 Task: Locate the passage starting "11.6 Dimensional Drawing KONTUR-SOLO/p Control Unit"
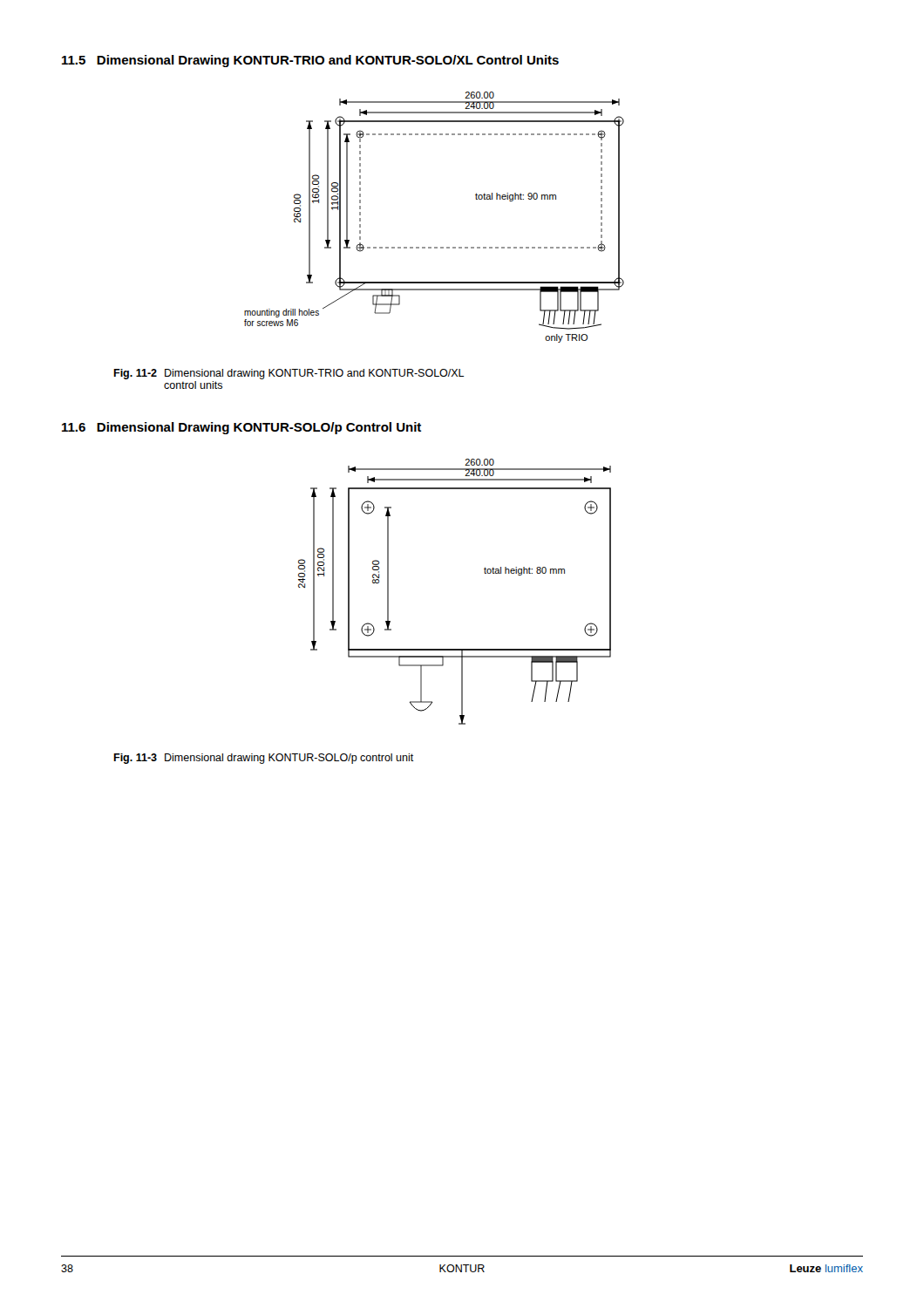(x=241, y=427)
